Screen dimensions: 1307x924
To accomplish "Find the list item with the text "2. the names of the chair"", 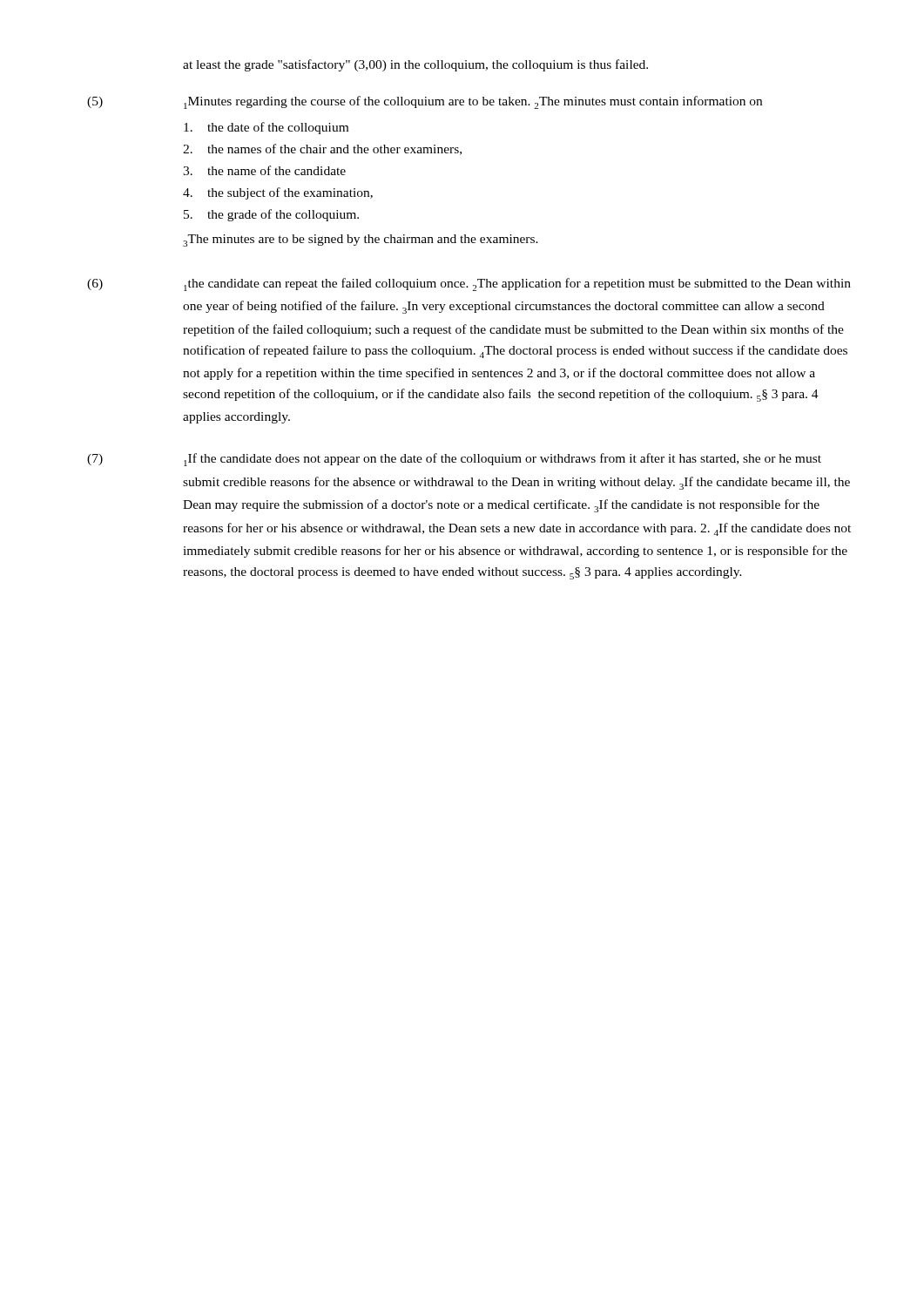I will pos(322,149).
